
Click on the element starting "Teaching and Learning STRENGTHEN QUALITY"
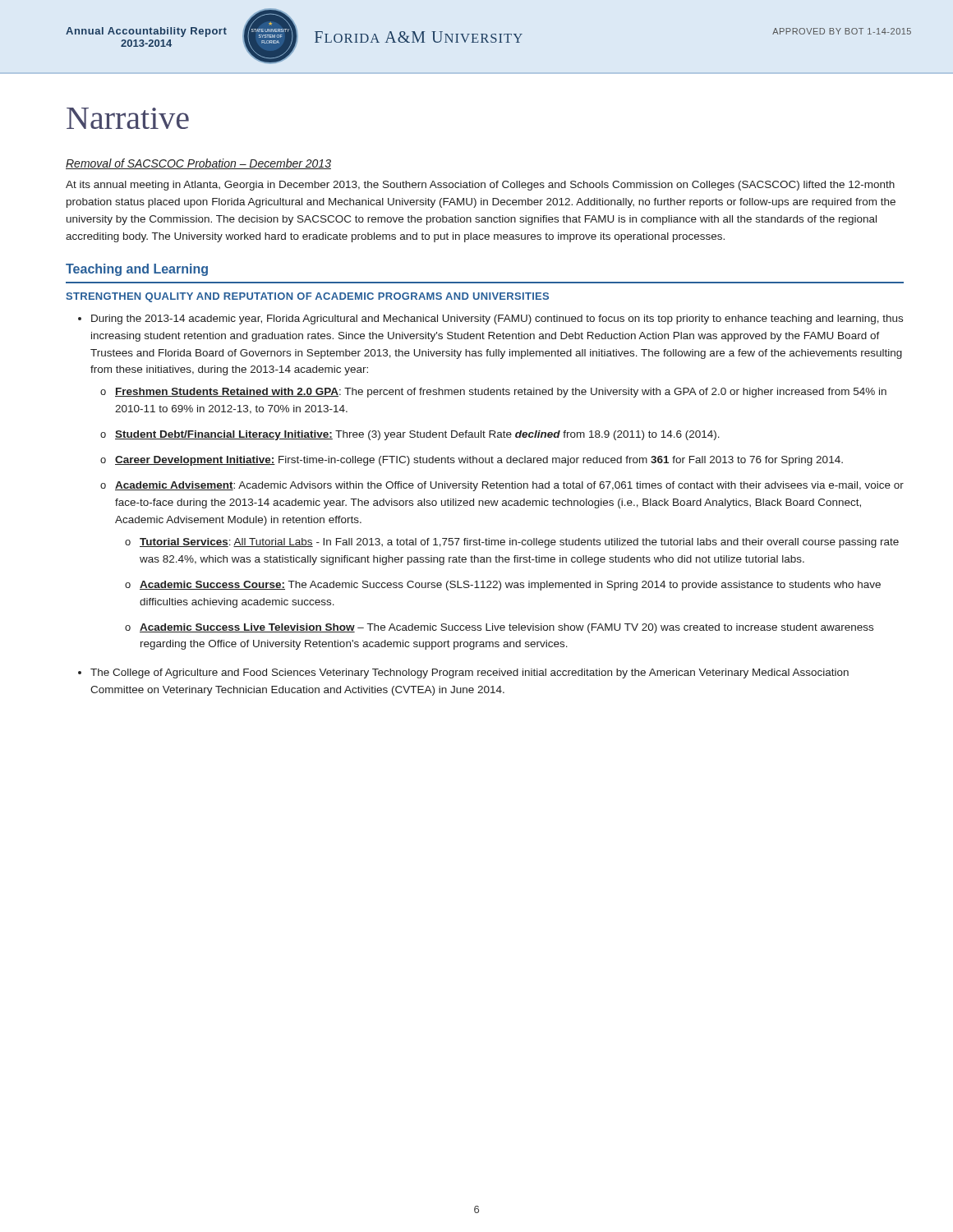(485, 282)
